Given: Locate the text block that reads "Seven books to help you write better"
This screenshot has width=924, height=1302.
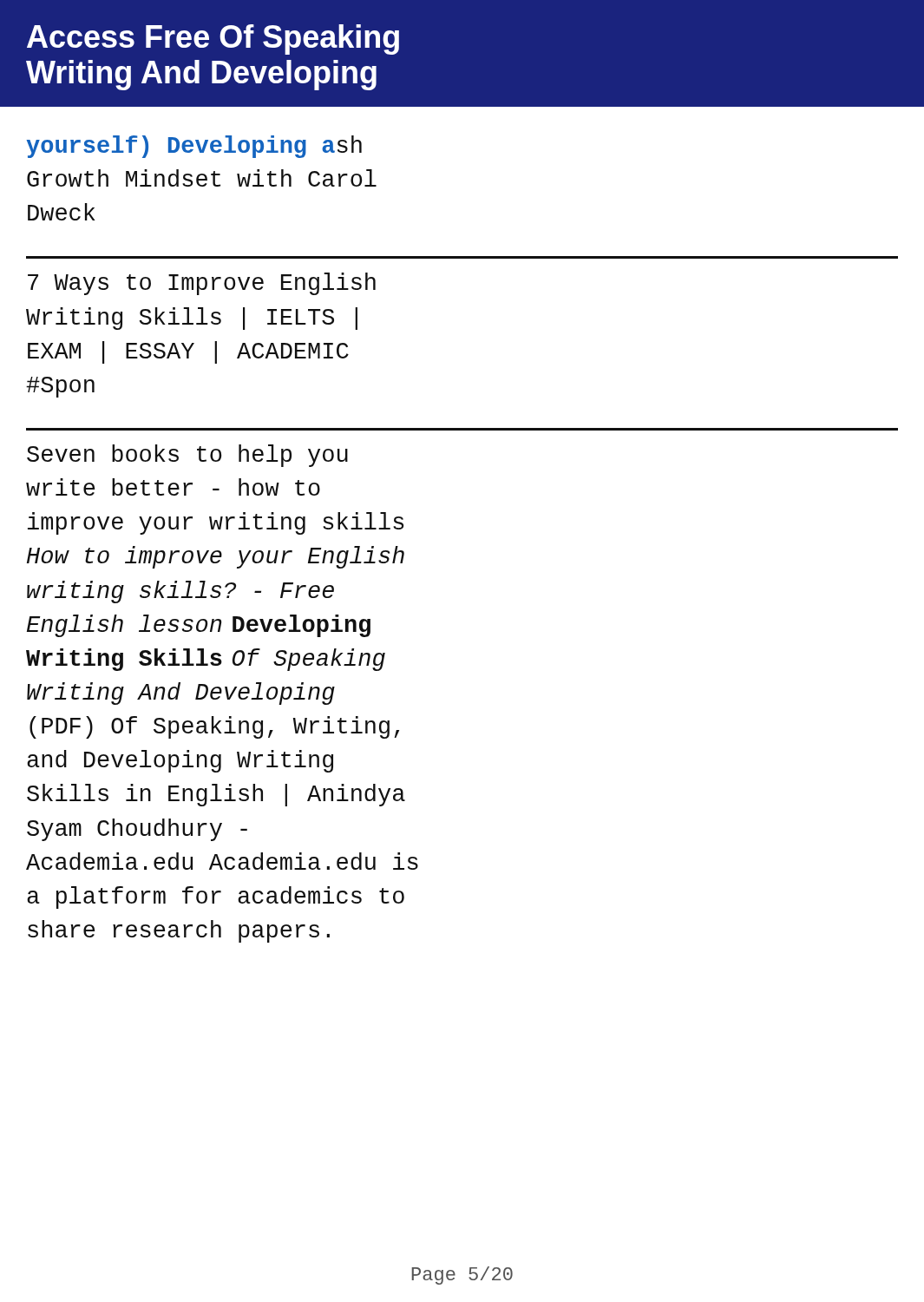Looking at the screenshot, I should point(223,694).
